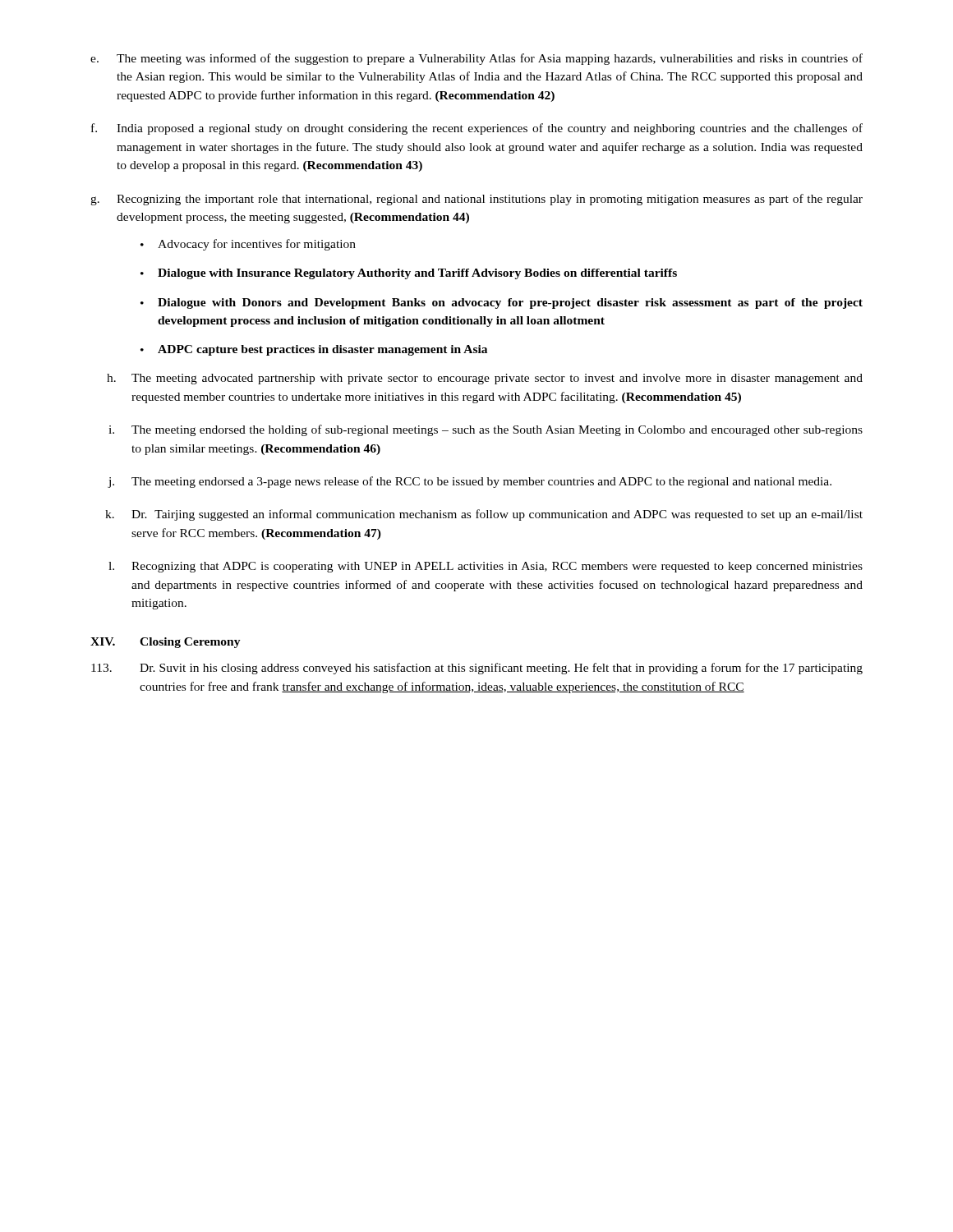The height and width of the screenshot is (1232, 953).
Task: Select the section header that says "XIV. Closing Ceremony"
Action: tap(165, 642)
